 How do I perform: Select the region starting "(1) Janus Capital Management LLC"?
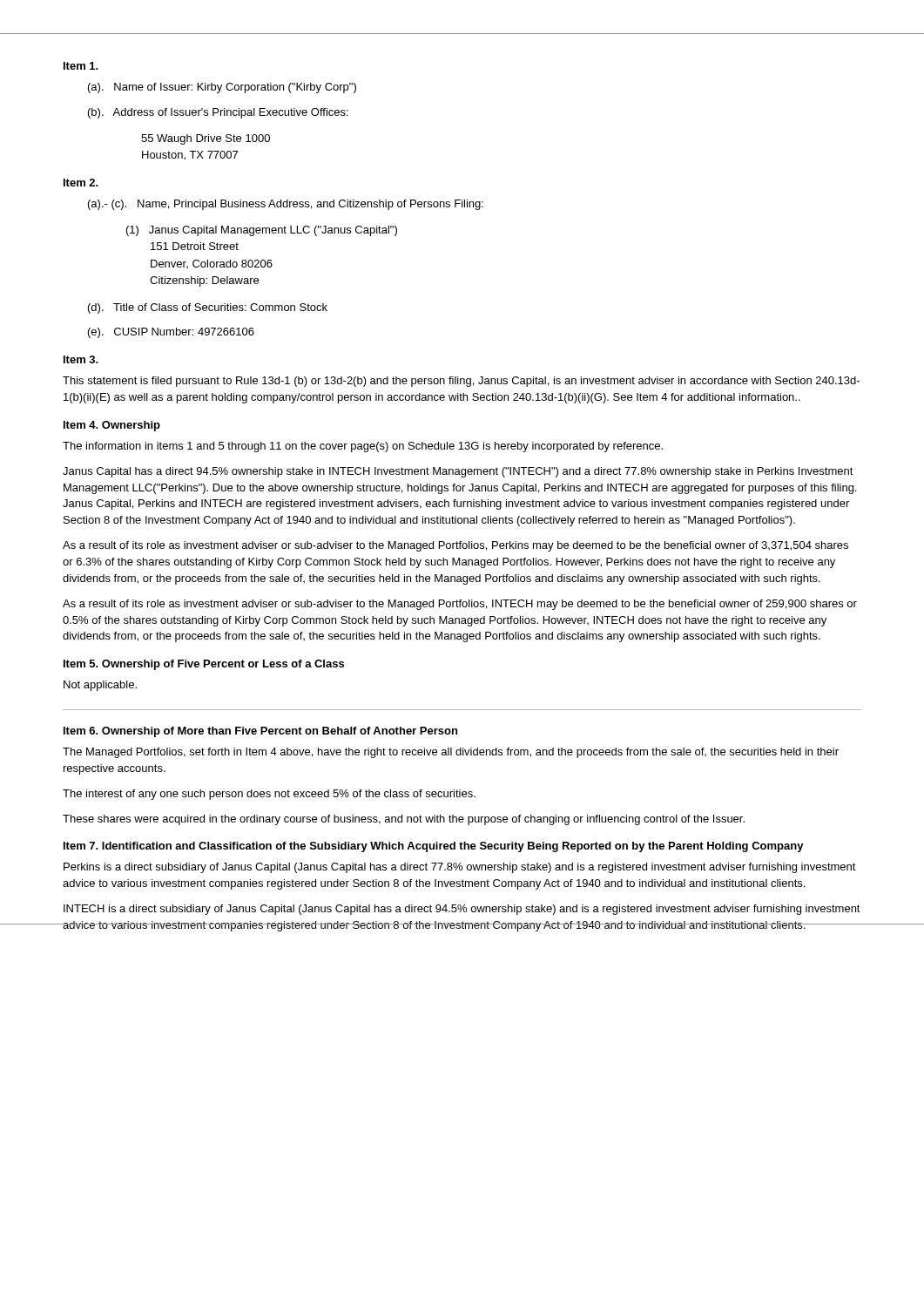pos(262,256)
